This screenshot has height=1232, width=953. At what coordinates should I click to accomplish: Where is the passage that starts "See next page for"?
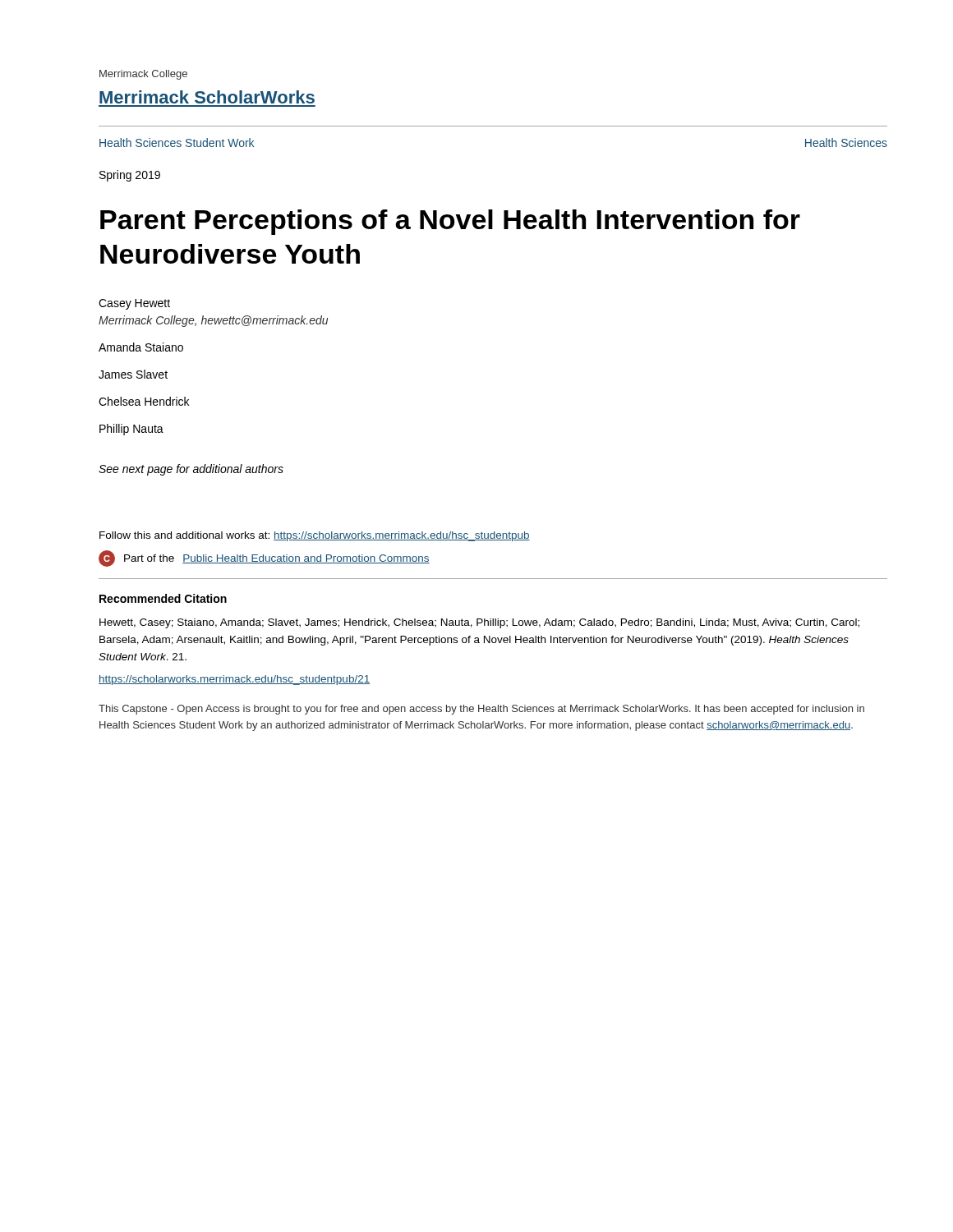(x=191, y=469)
